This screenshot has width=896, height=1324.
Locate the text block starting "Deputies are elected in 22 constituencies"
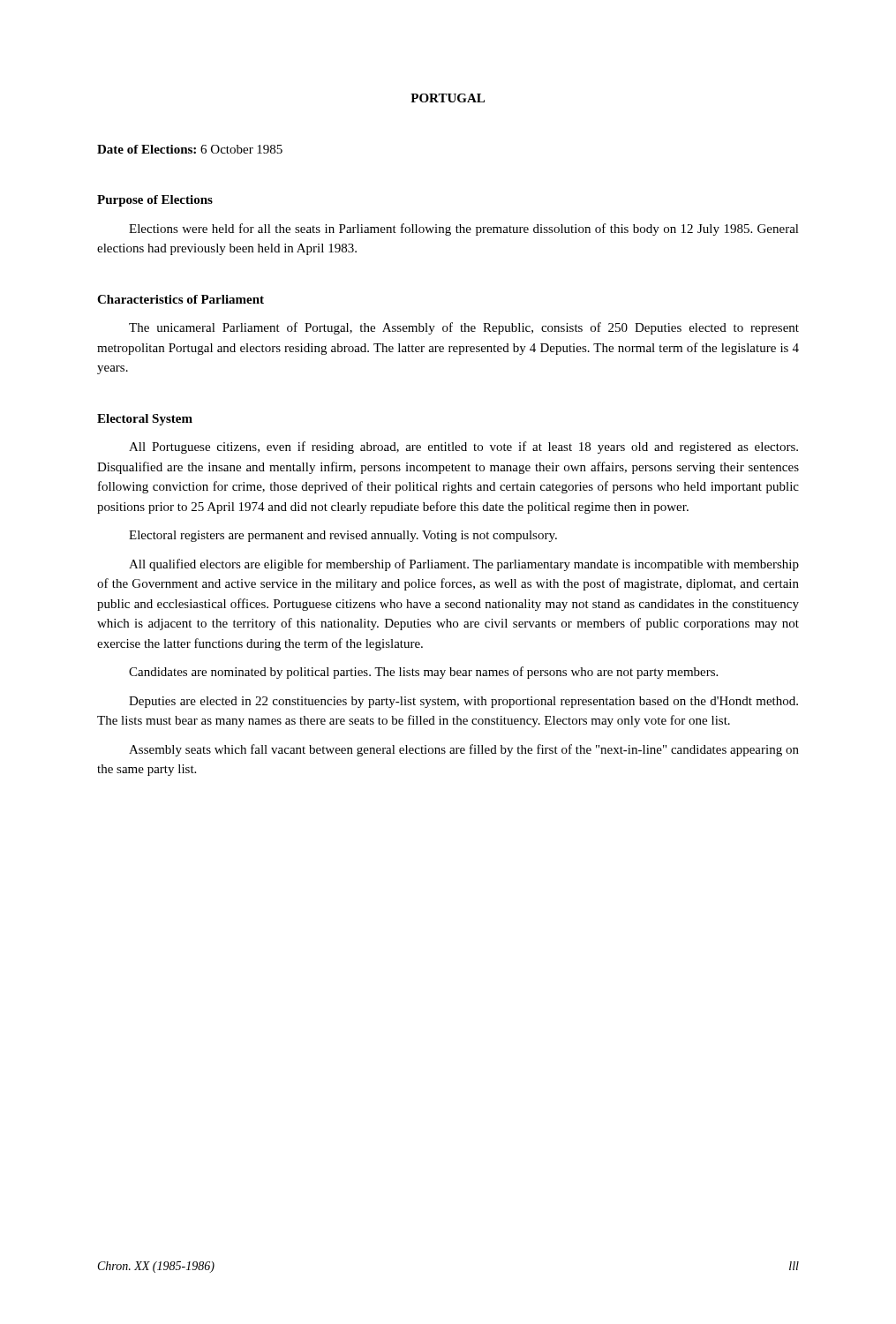[x=448, y=710]
